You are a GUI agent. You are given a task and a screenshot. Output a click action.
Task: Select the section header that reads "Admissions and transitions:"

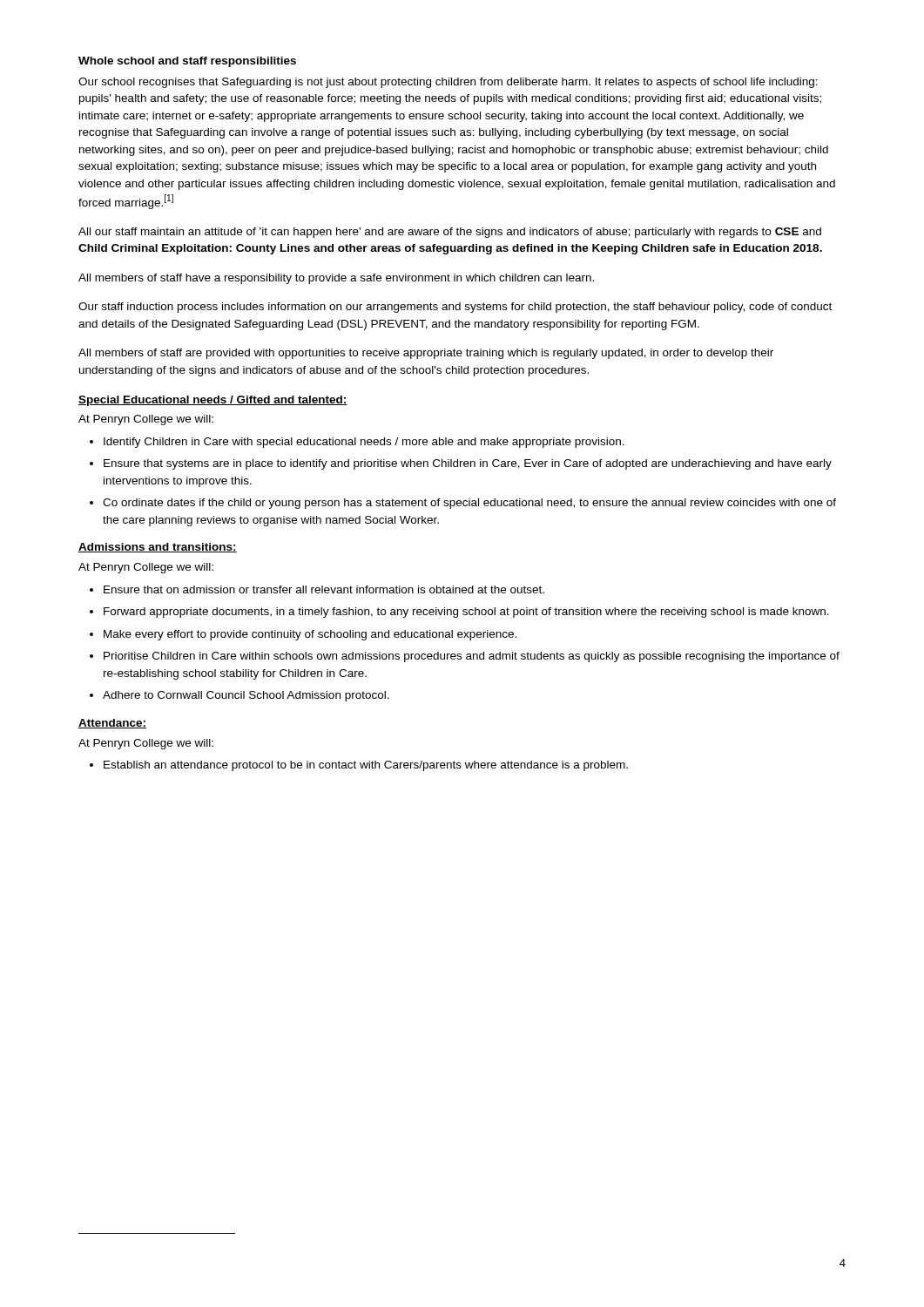pyautogui.click(x=157, y=547)
